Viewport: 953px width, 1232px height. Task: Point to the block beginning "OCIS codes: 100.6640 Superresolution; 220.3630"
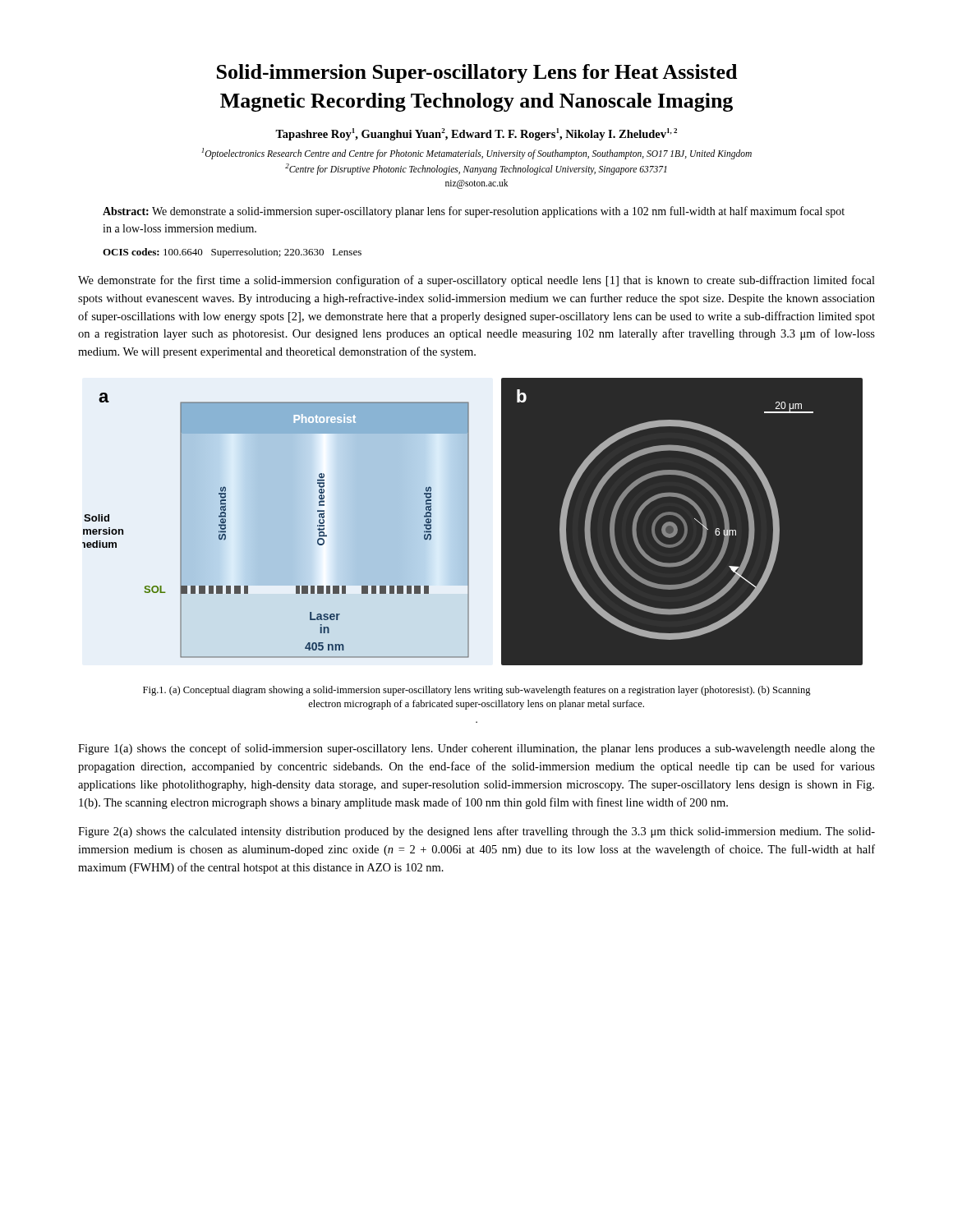[232, 252]
